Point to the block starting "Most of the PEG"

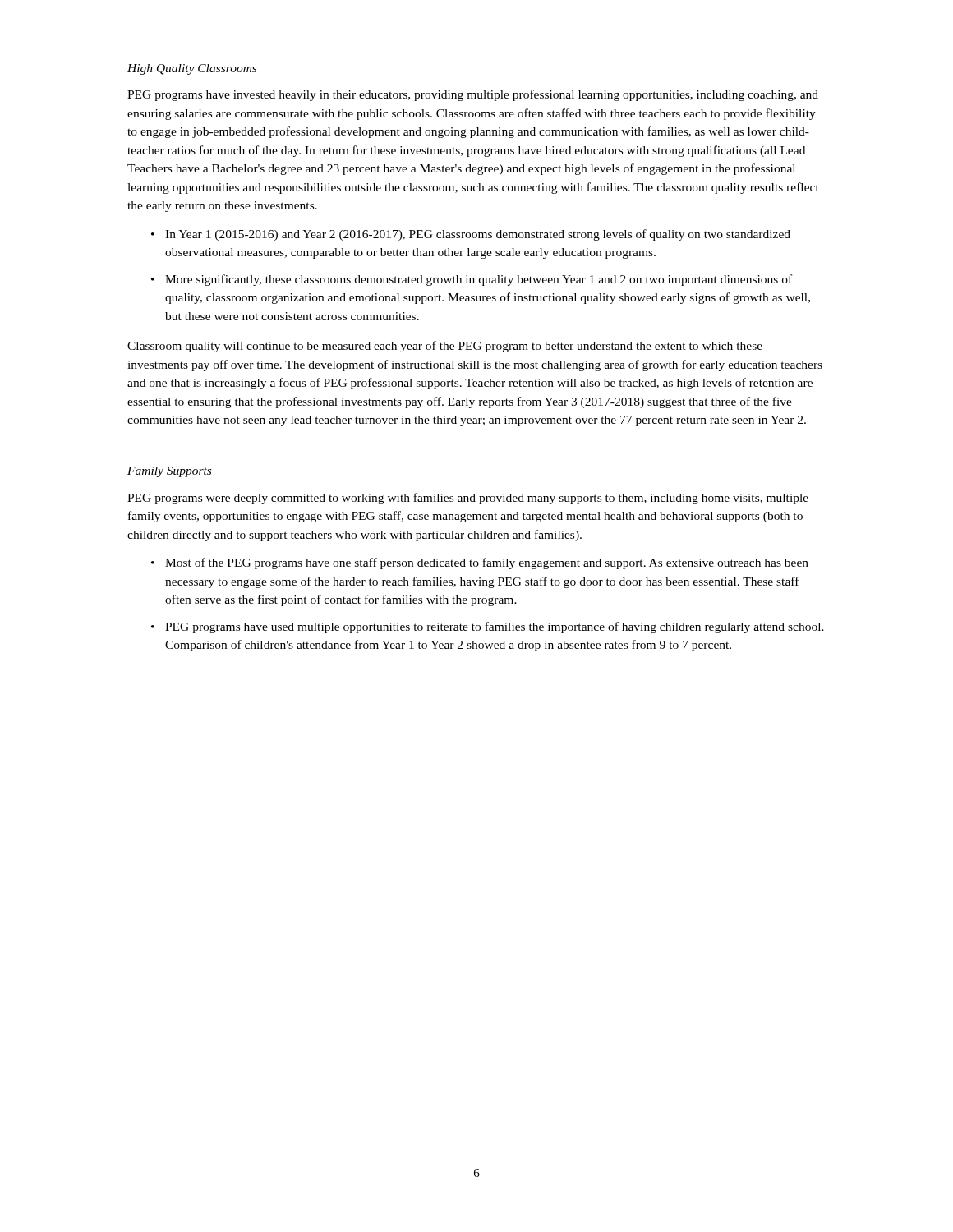pos(487,581)
